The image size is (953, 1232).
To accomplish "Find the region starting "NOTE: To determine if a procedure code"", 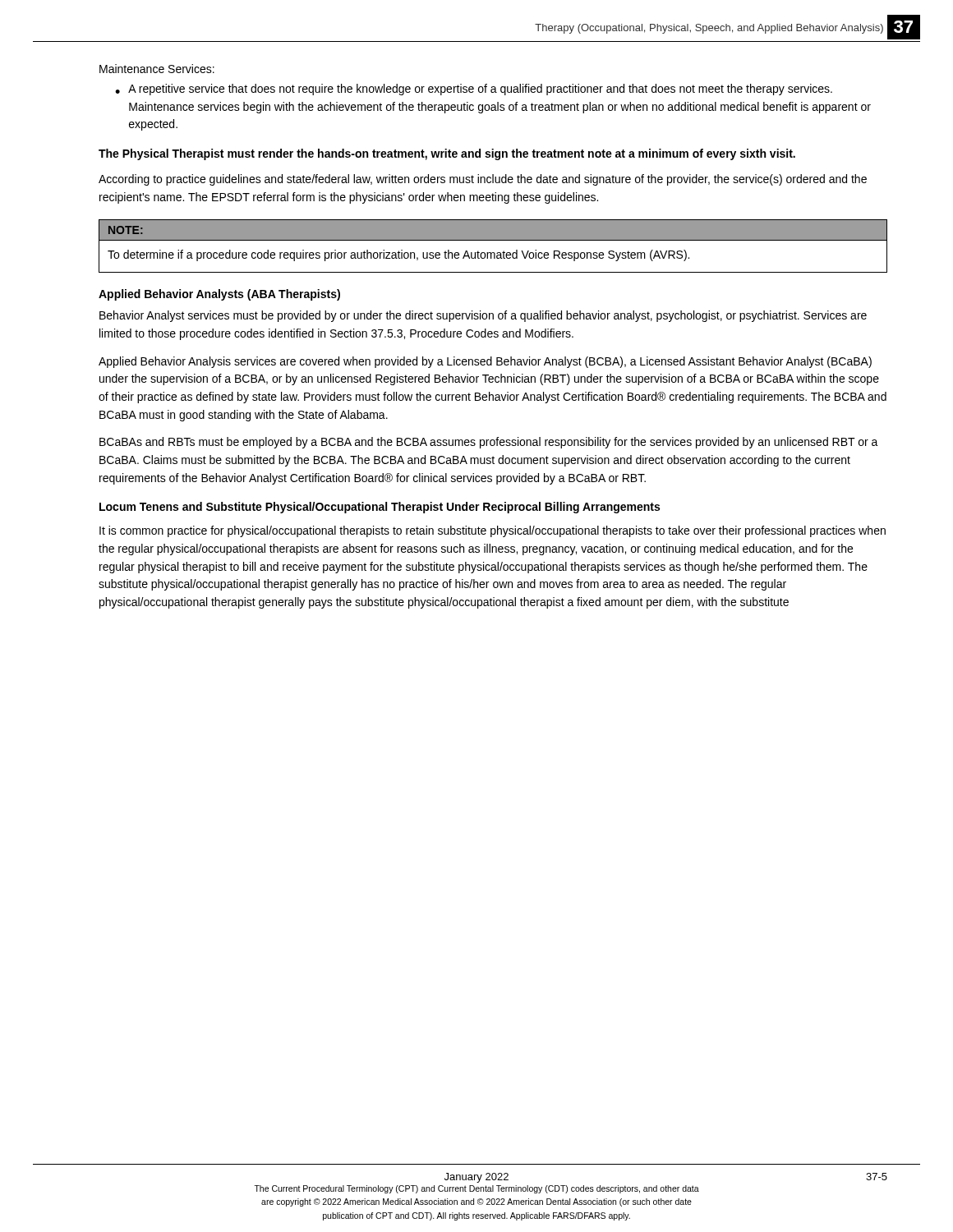I will coord(493,246).
